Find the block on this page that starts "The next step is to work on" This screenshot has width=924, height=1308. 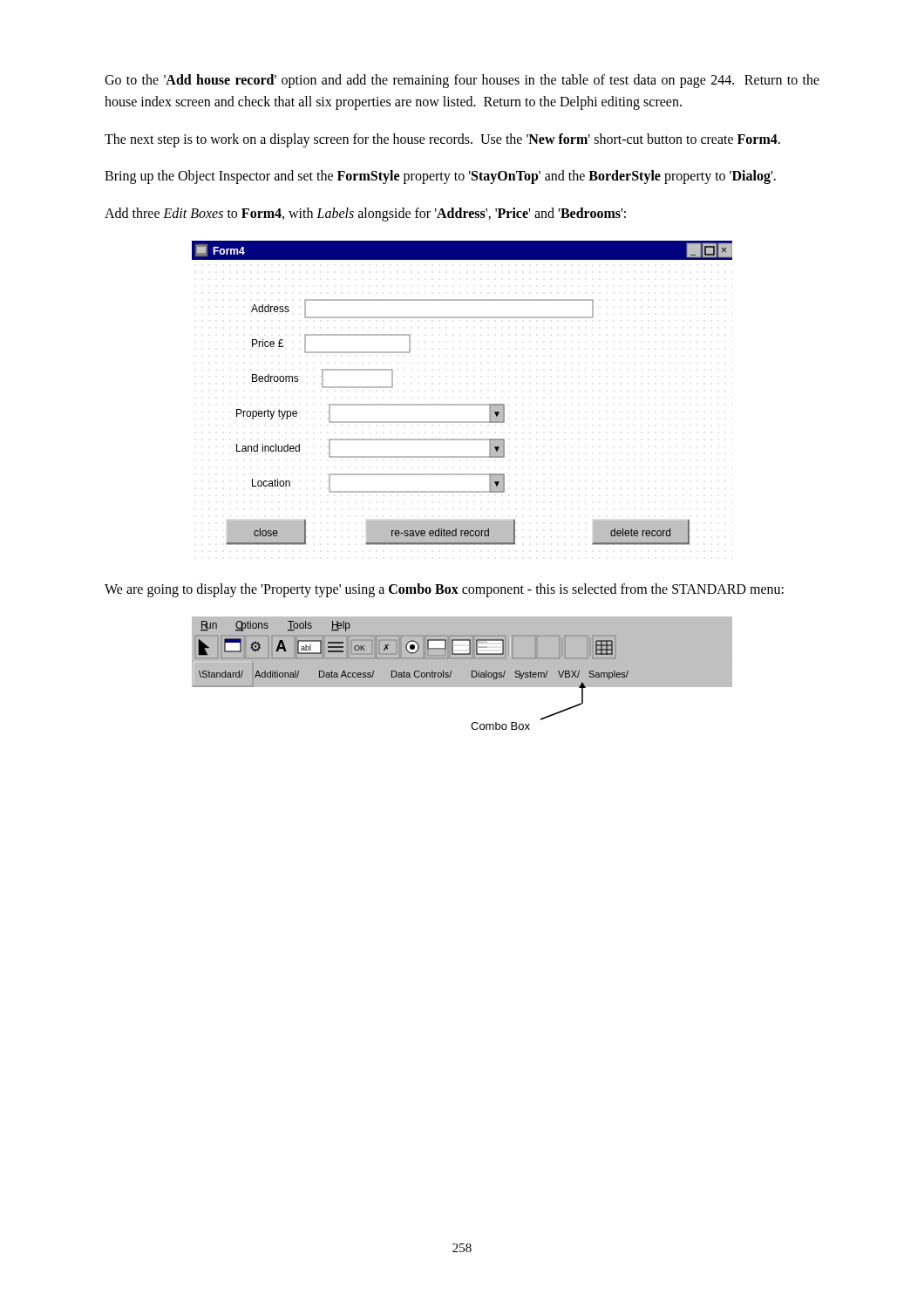click(443, 139)
